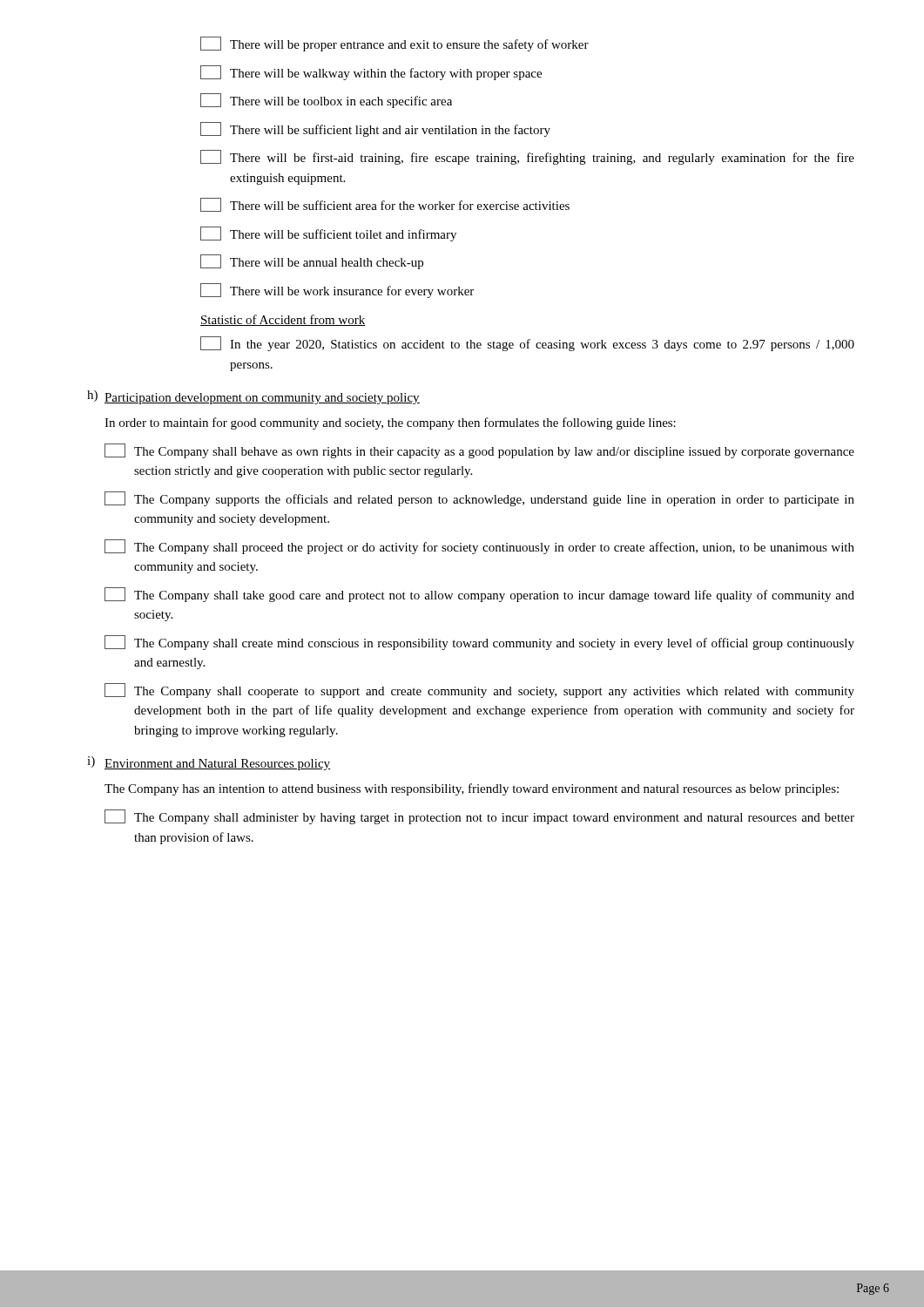Point to the text block starting "There will be sufficient light"
The image size is (924, 1307).
[527, 130]
